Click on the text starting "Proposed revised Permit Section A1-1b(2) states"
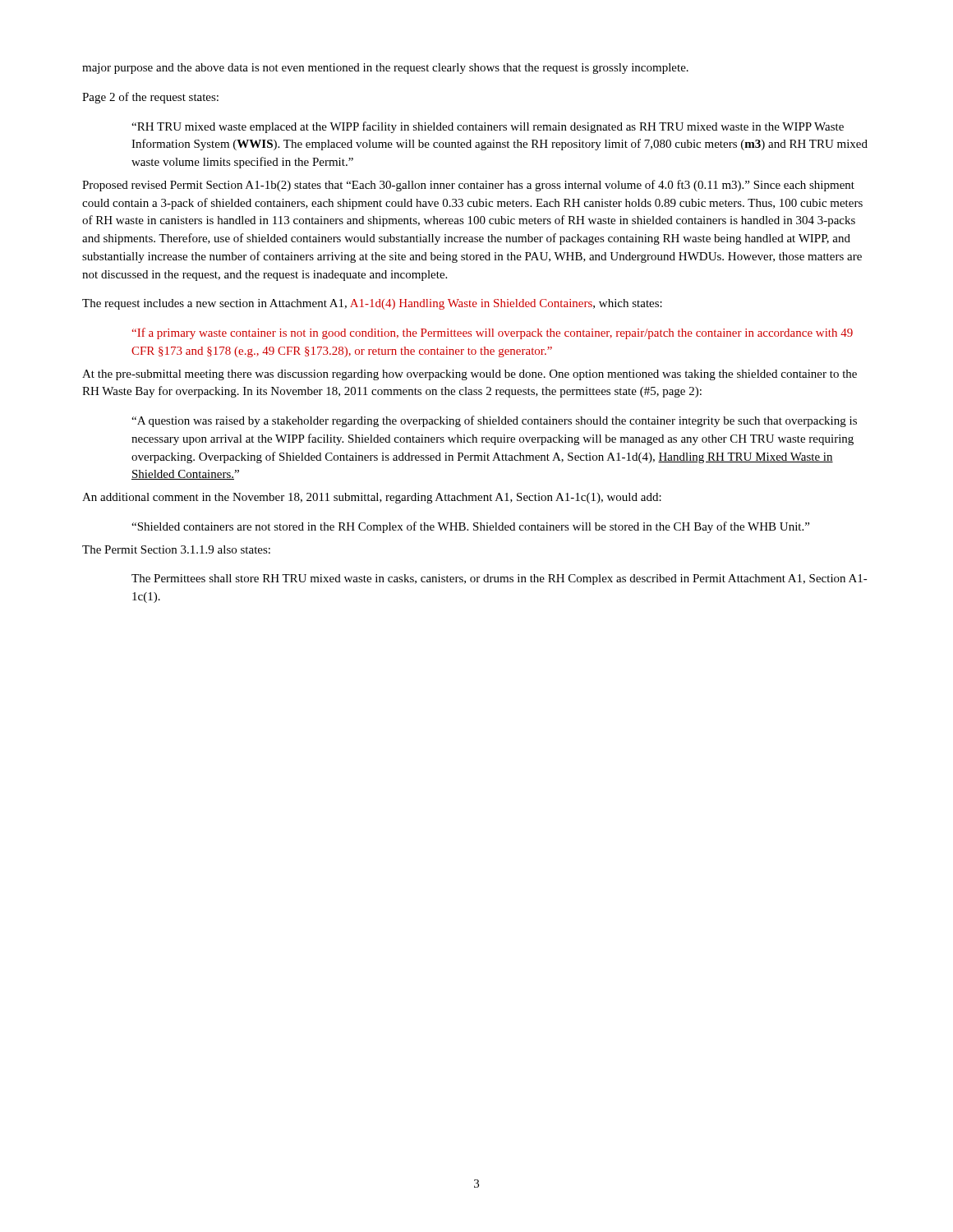The height and width of the screenshot is (1232, 953). click(x=472, y=229)
